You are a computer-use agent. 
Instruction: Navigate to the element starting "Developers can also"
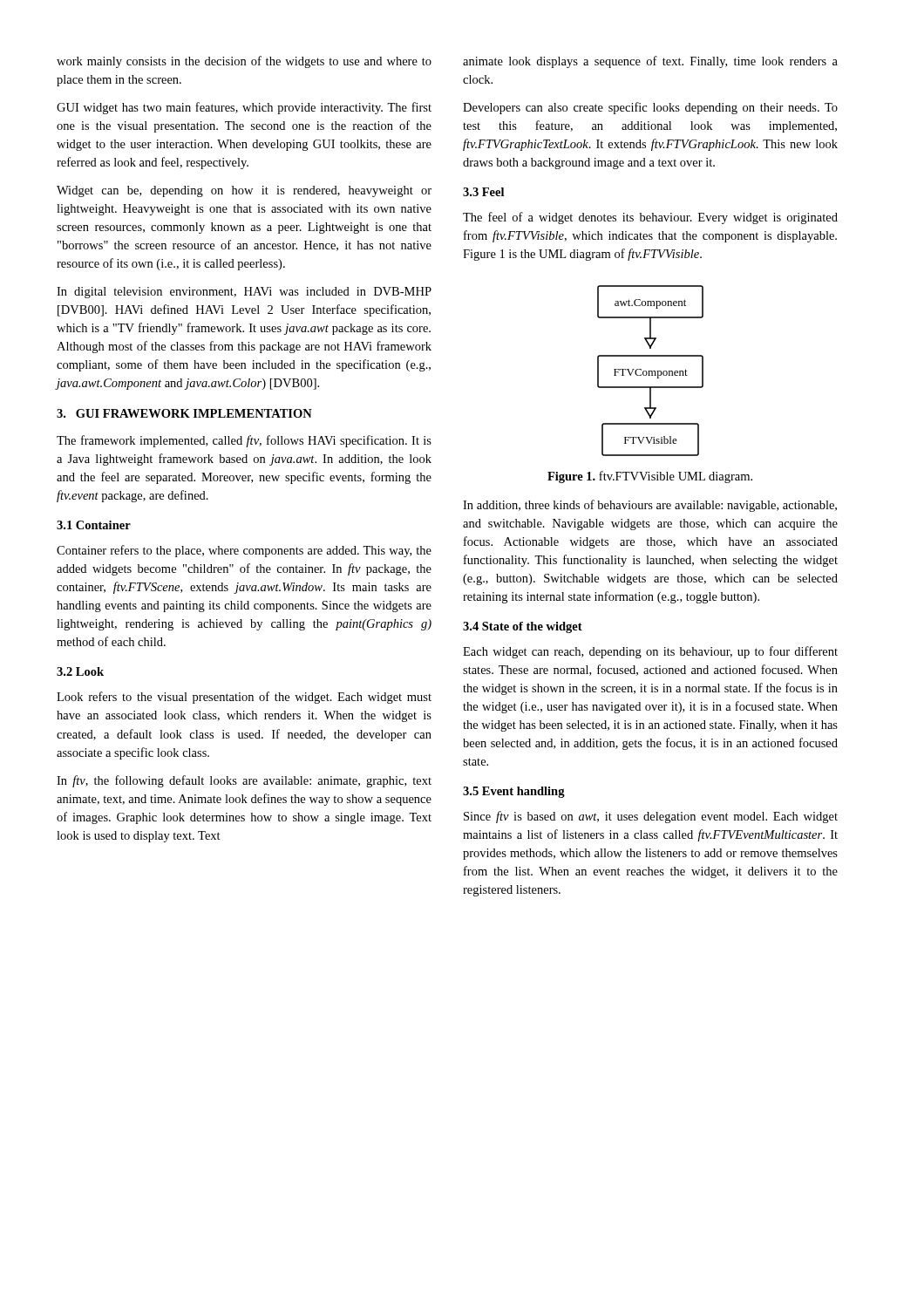[650, 135]
